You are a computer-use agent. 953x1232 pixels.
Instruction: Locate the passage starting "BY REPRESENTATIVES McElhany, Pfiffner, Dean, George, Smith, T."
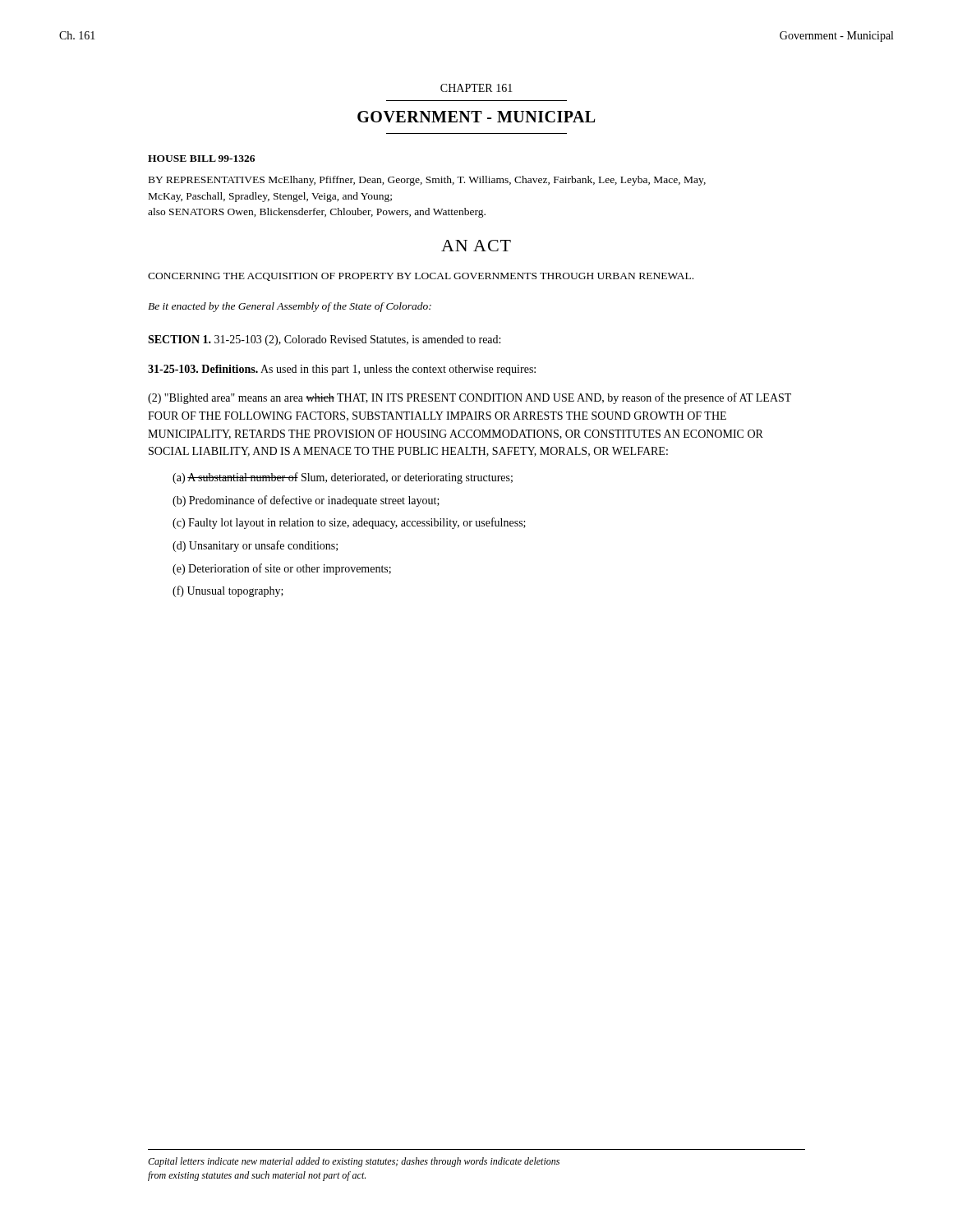(x=427, y=196)
